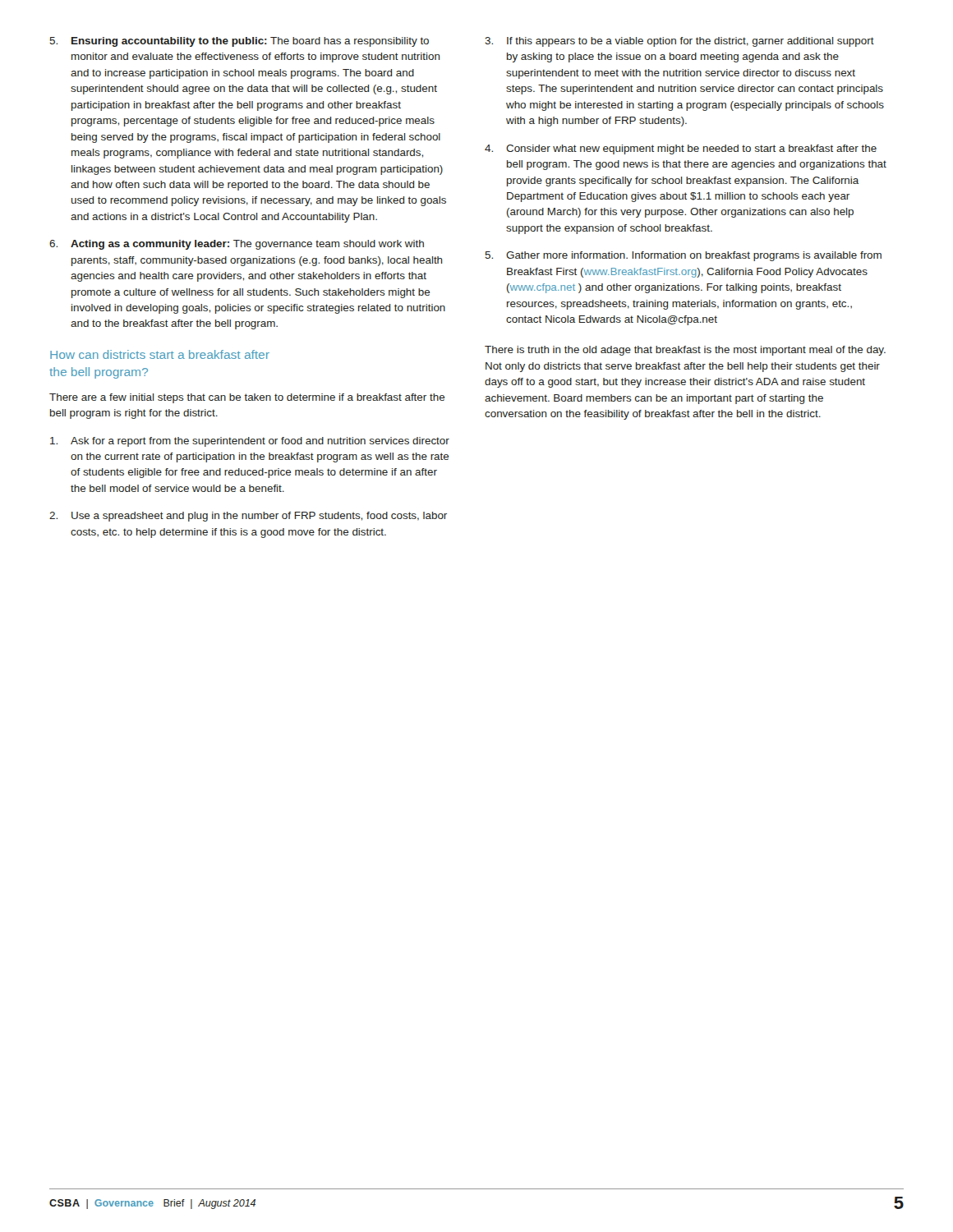
Task: Point to the text starting "There are a few initial steps that"
Action: (247, 405)
